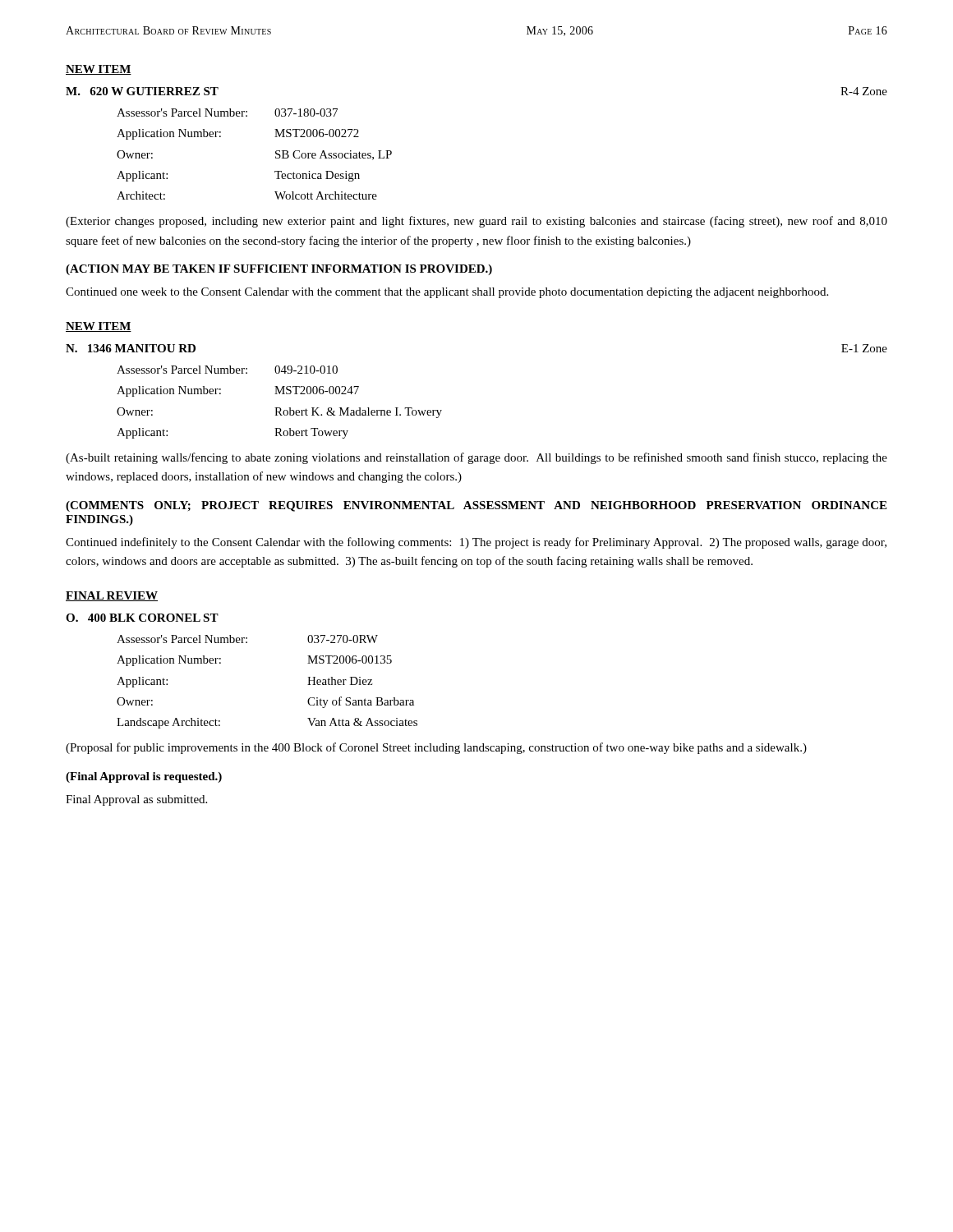Select the title that reads "N. 1346 MANITOU RD E-1 Zone"
This screenshot has width=953, height=1232.
137,348
